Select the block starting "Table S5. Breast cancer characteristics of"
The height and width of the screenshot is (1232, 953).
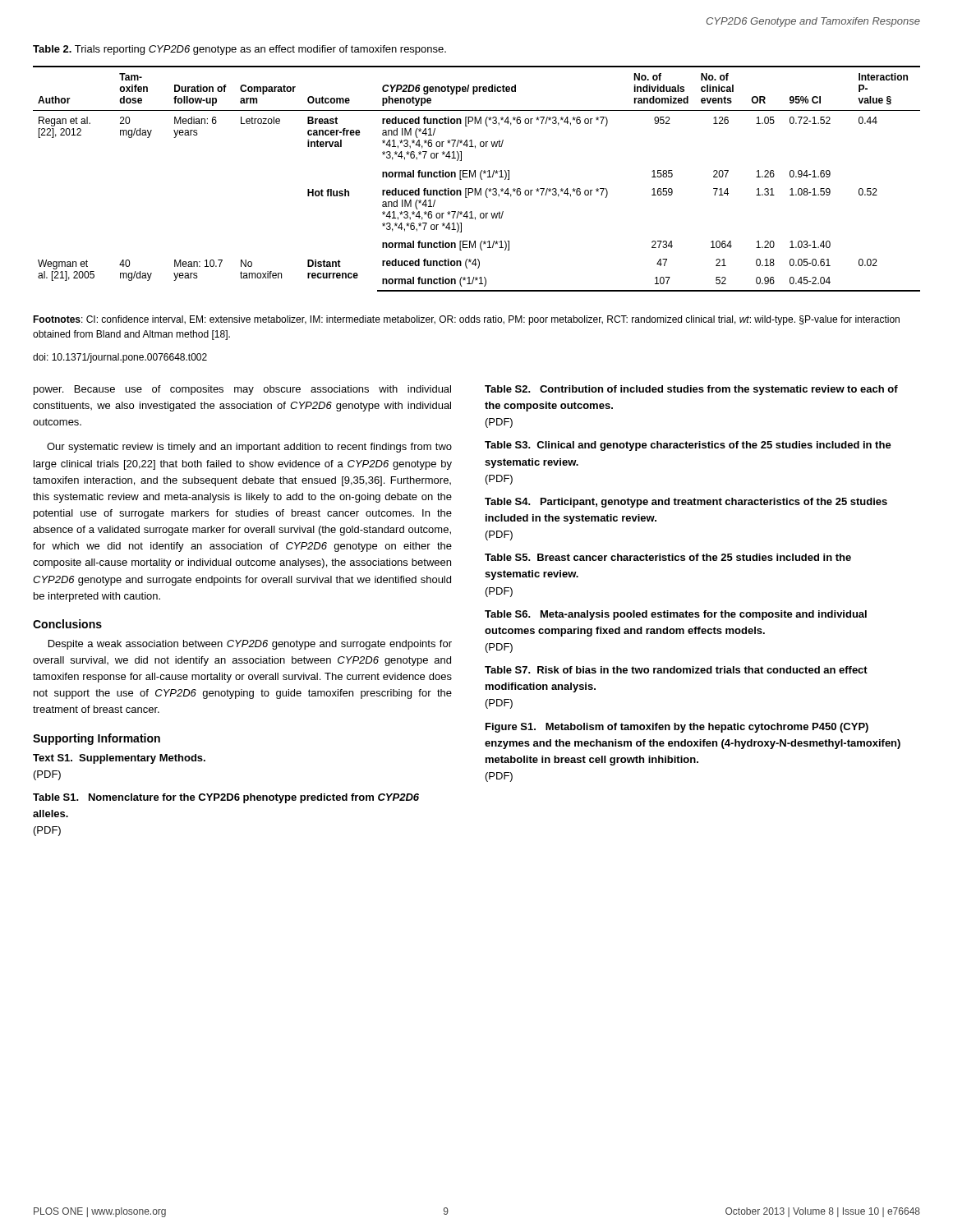click(x=668, y=557)
